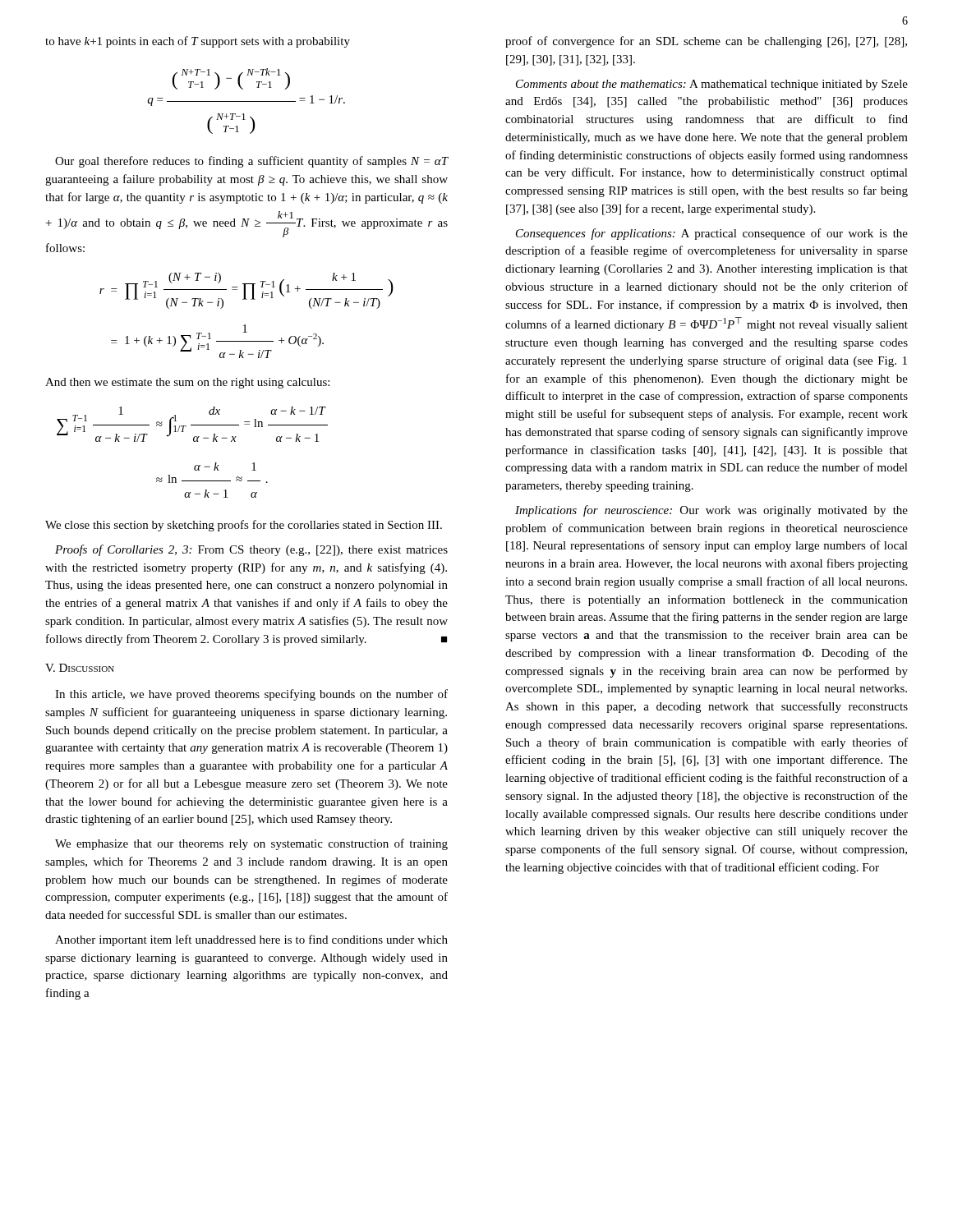Select the passage starting "Comments about the mathematics: A mathematical technique initiated"
This screenshot has width=953, height=1232.
(x=707, y=147)
